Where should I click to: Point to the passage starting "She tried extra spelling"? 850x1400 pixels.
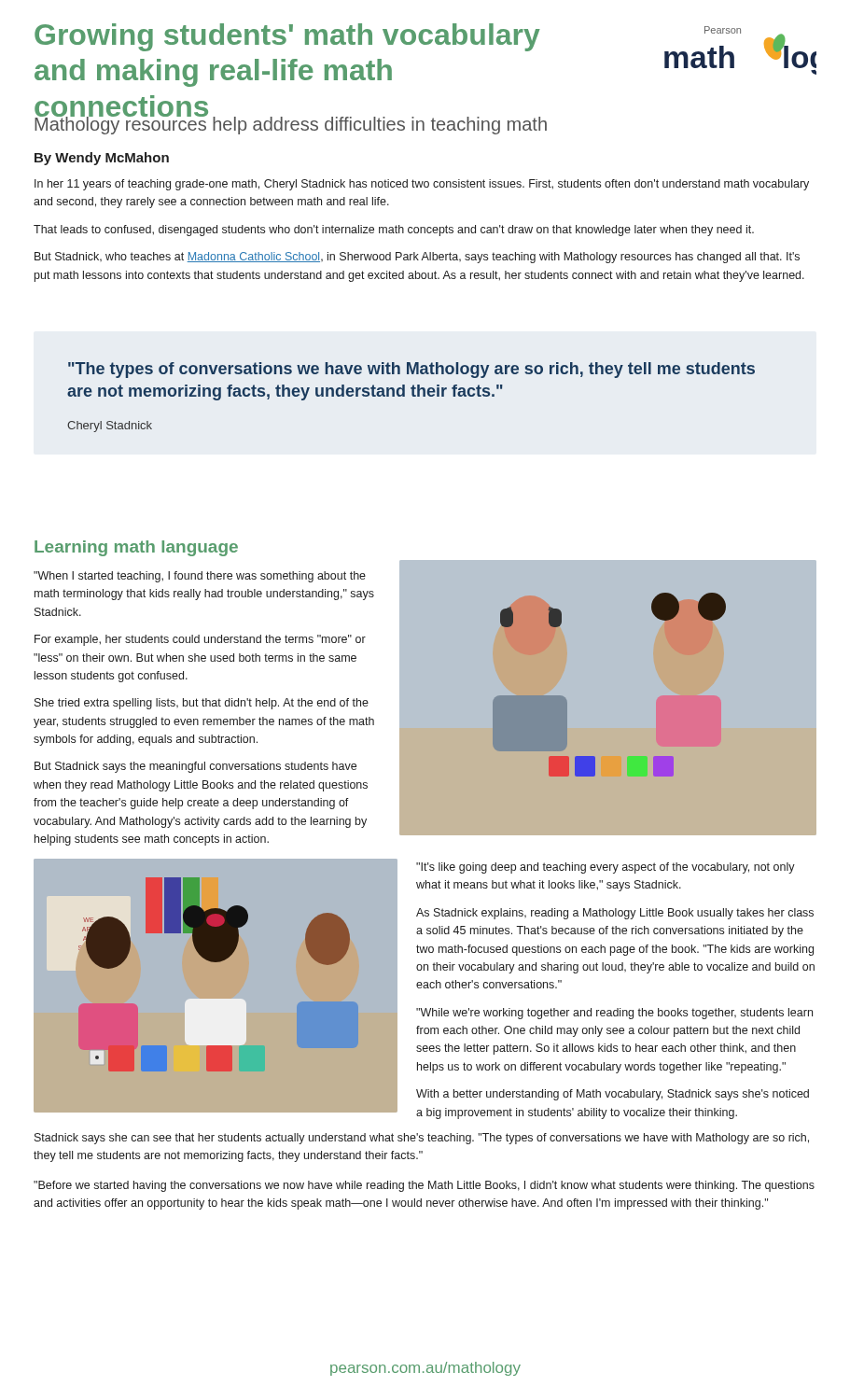pyautogui.click(x=204, y=721)
